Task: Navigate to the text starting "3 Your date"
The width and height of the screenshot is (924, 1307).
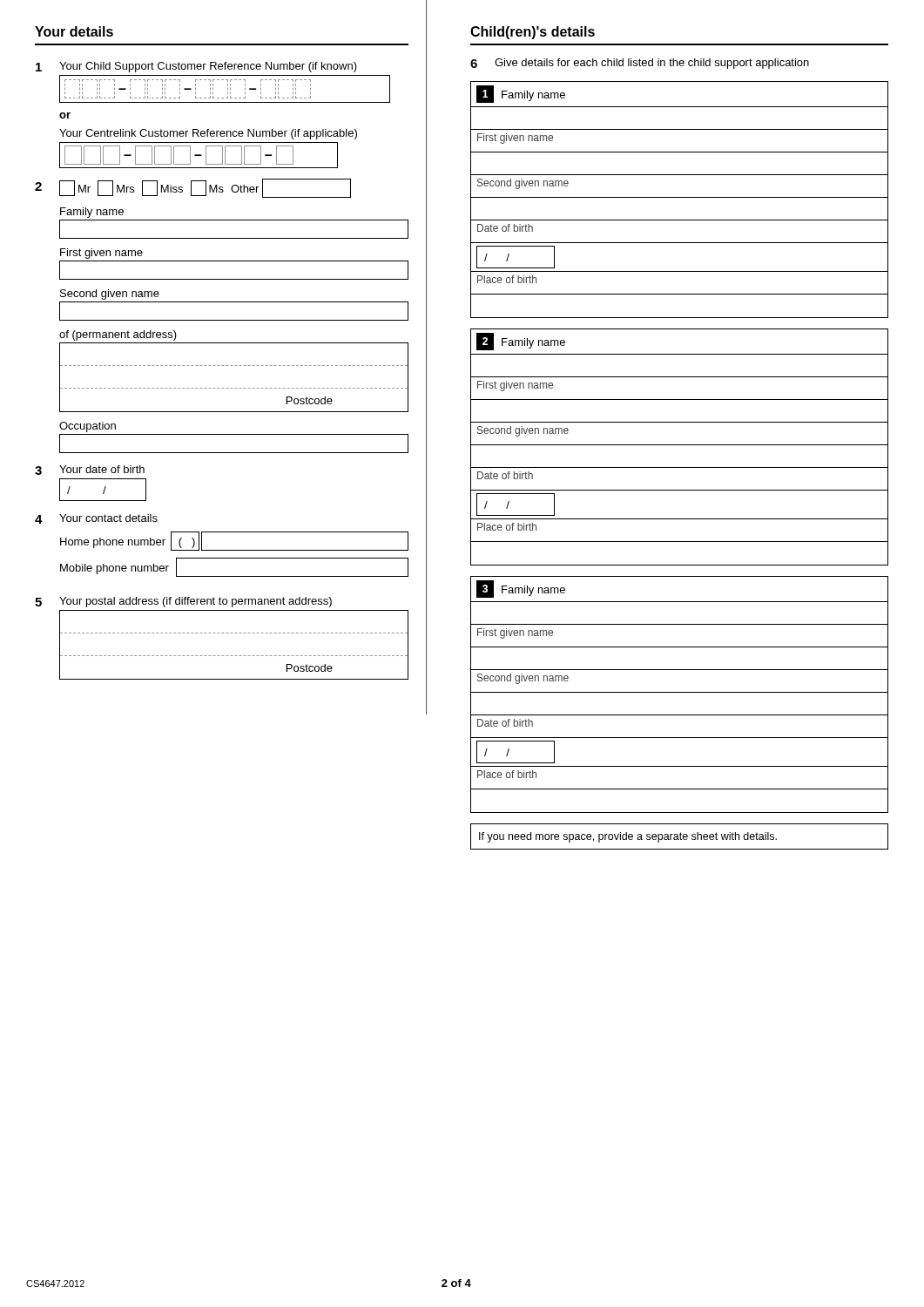Action: 90,470
